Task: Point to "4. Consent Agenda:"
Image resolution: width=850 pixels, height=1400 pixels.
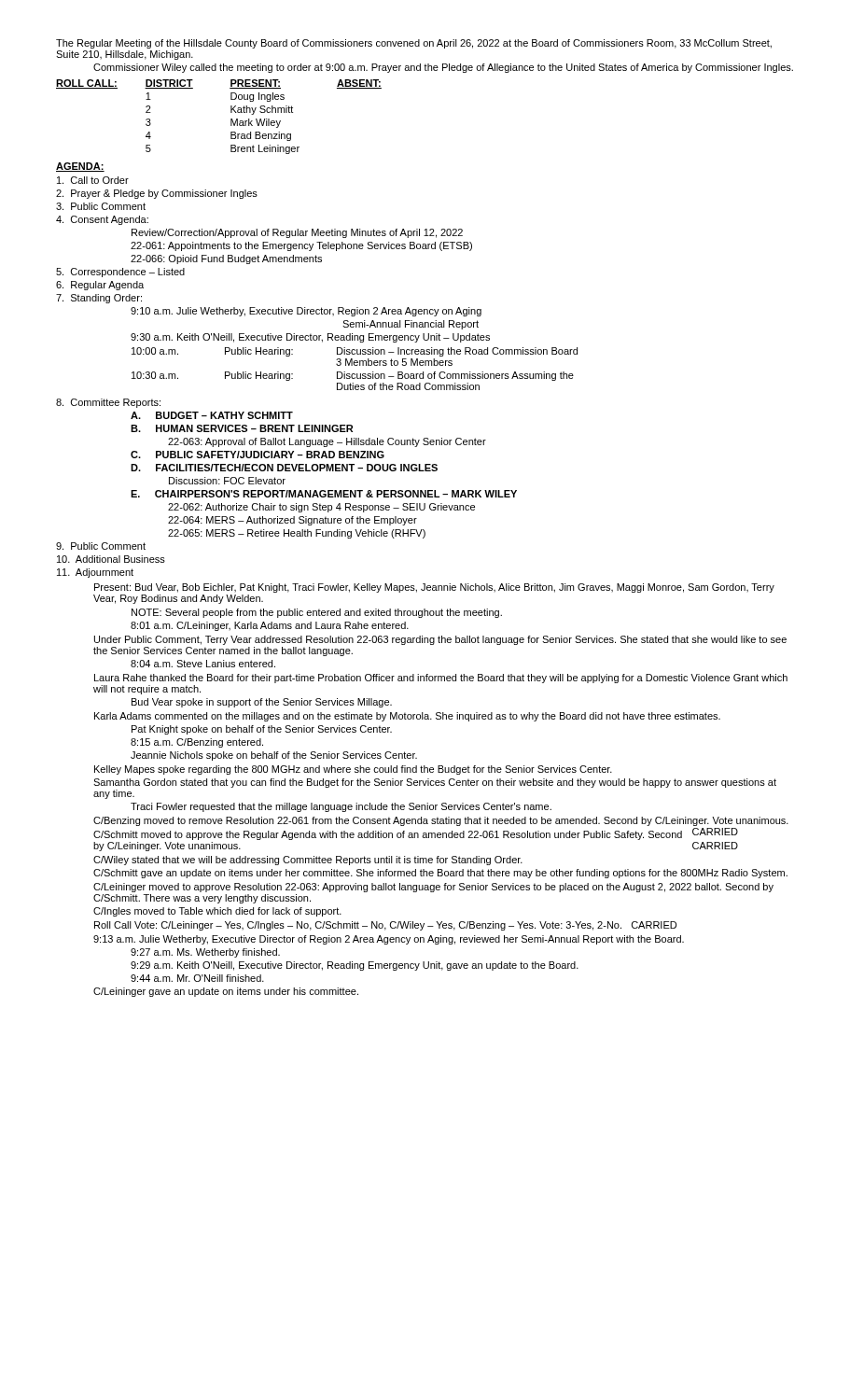Action: [x=103, y=219]
